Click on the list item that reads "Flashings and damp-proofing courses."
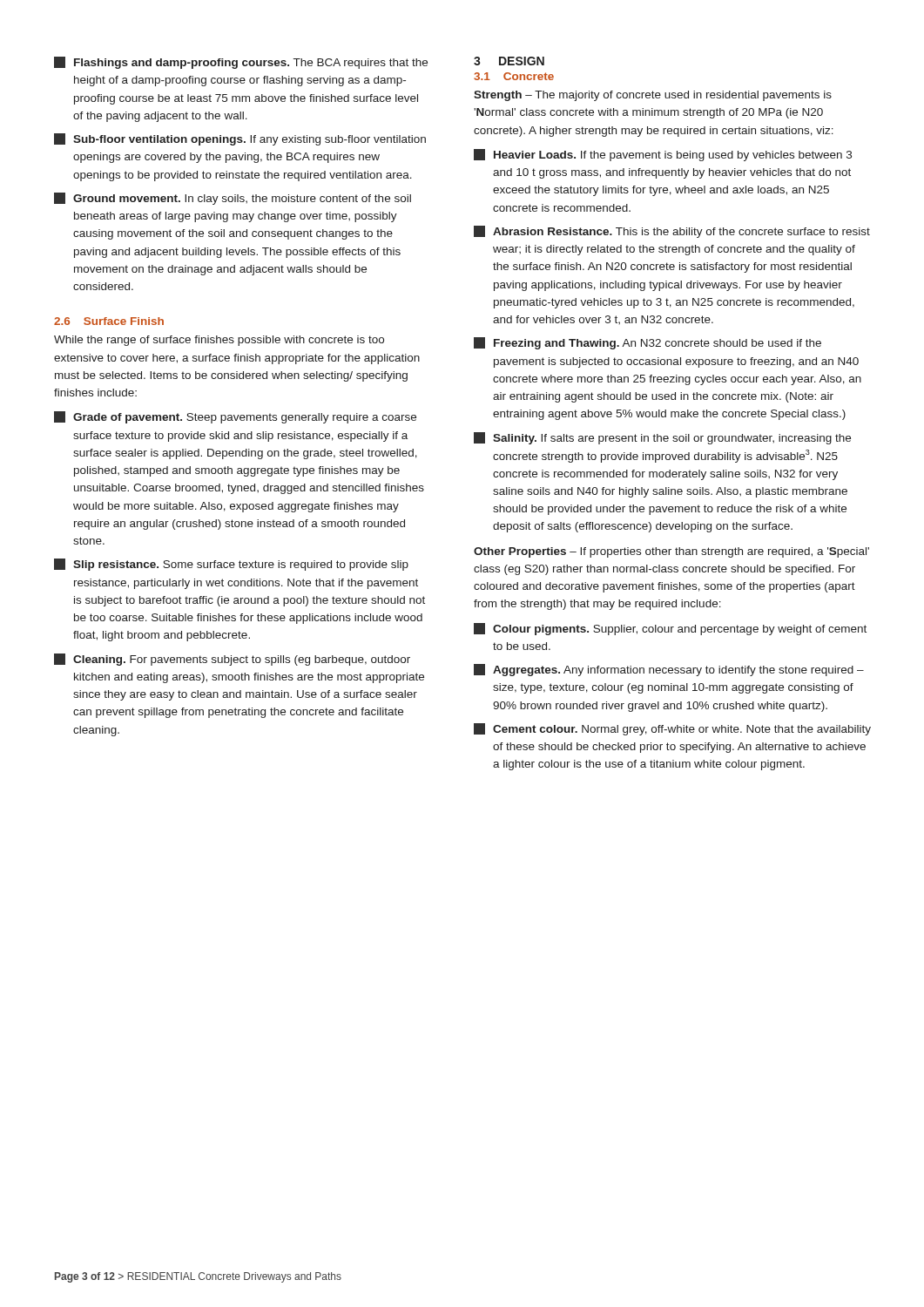The width and height of the screenshot is (924, 1307). coord(241,89)
